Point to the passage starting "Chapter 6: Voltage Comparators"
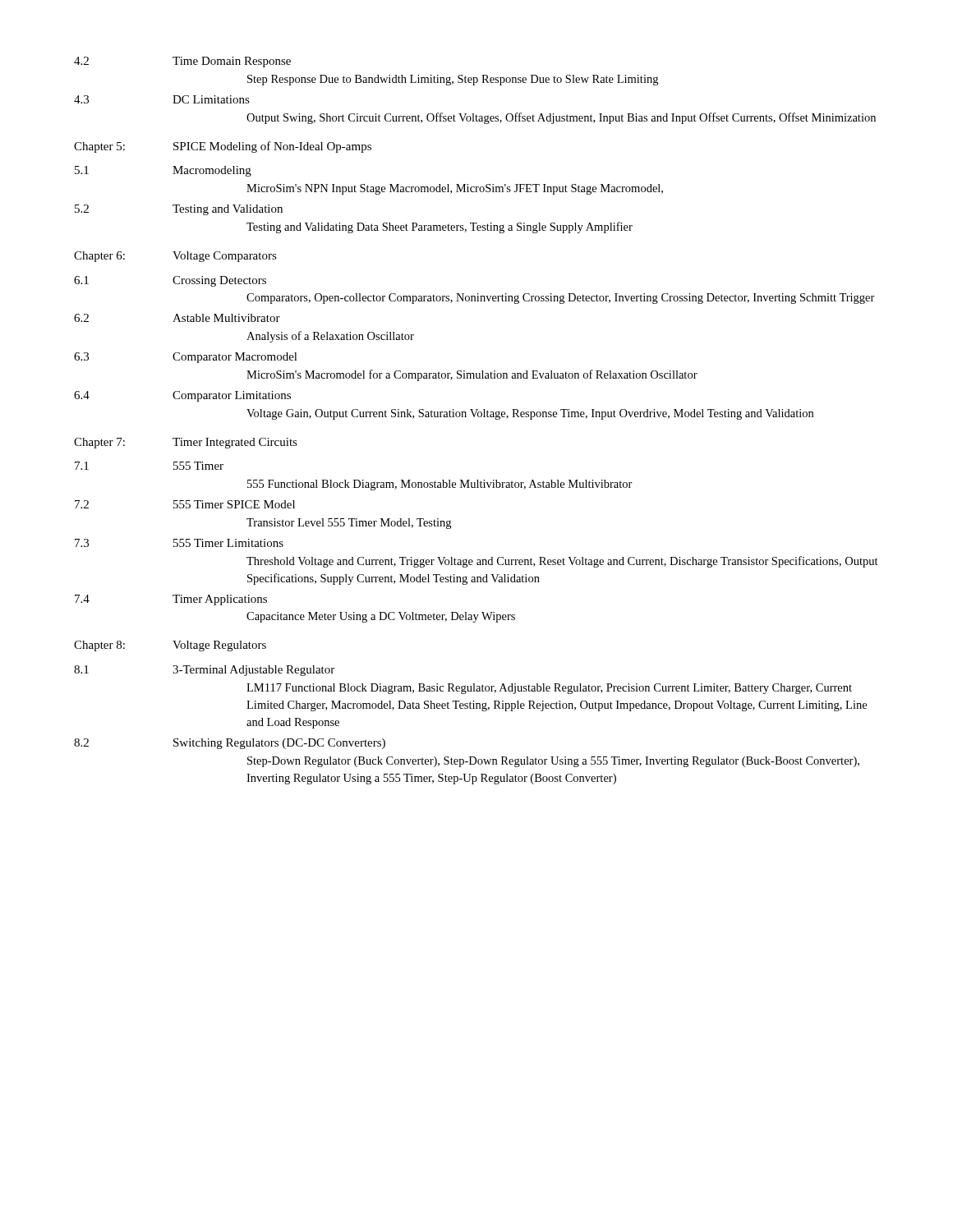Image resolution: width=953 pixels, height=1232 pixels. 175,257
